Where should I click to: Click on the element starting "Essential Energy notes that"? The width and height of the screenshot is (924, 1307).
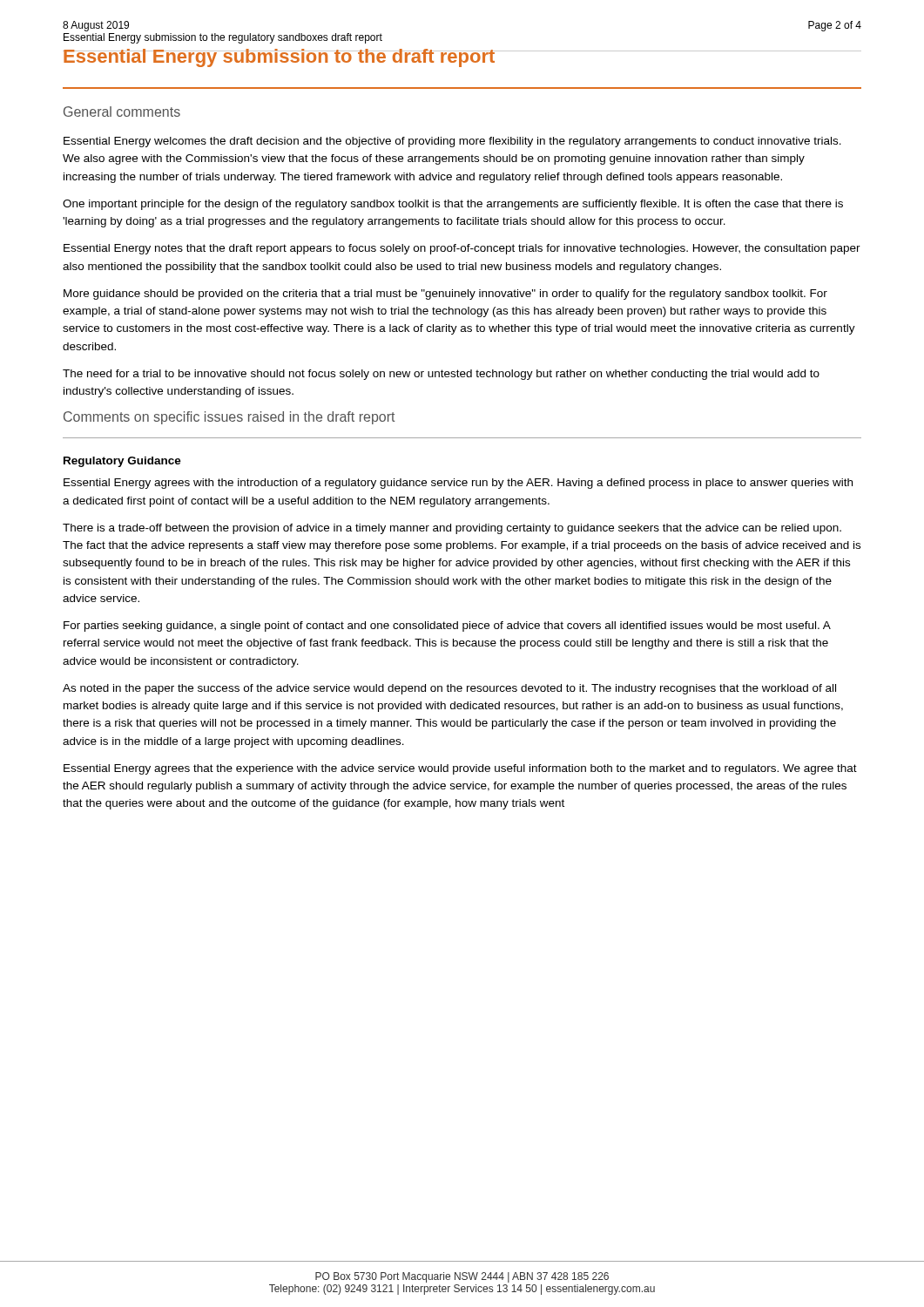pos(462,257)
